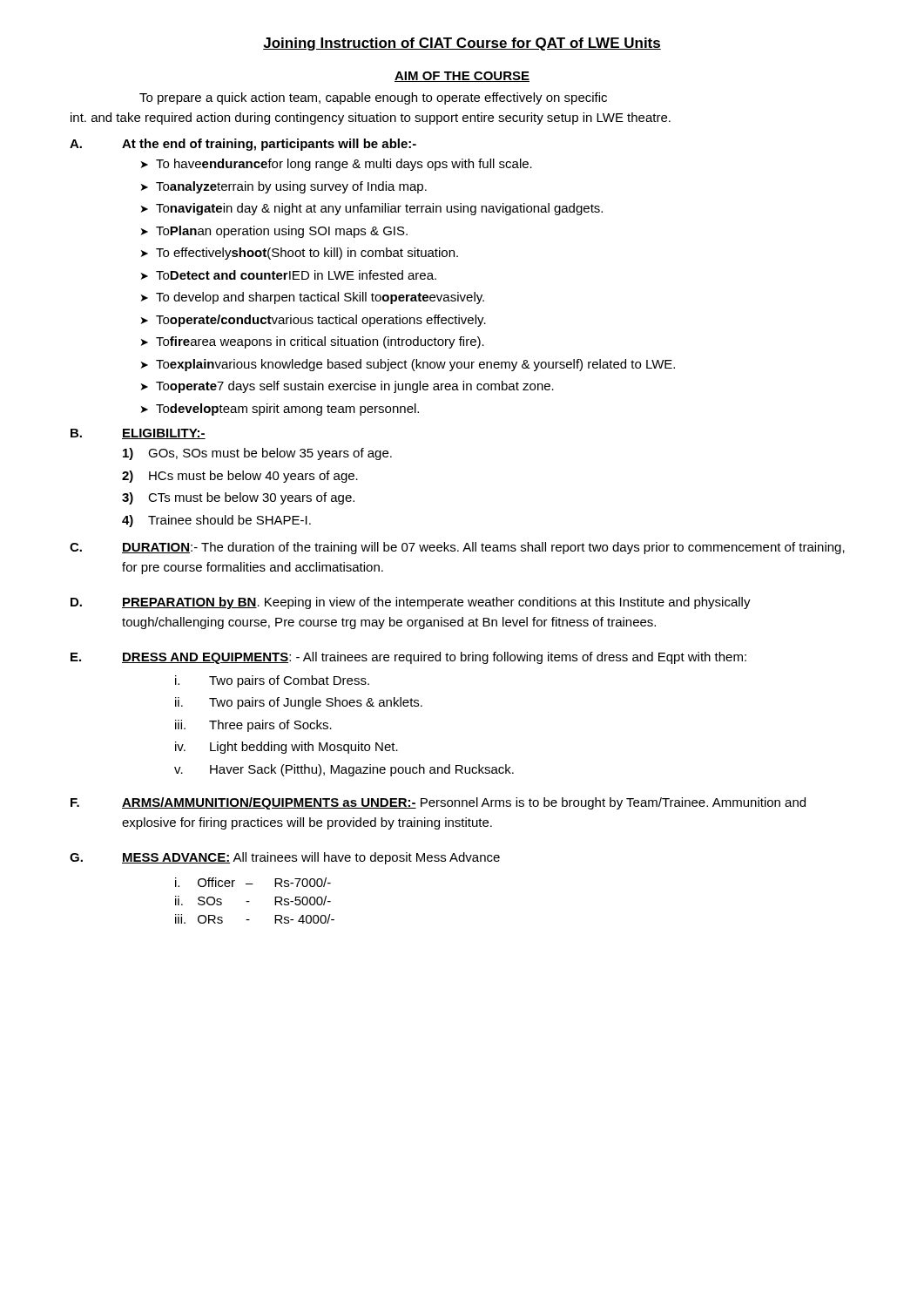Locate the block starting "To prepare a quick action team, capable enough"
Screen dimensions: 1307x924
(462, 106)
